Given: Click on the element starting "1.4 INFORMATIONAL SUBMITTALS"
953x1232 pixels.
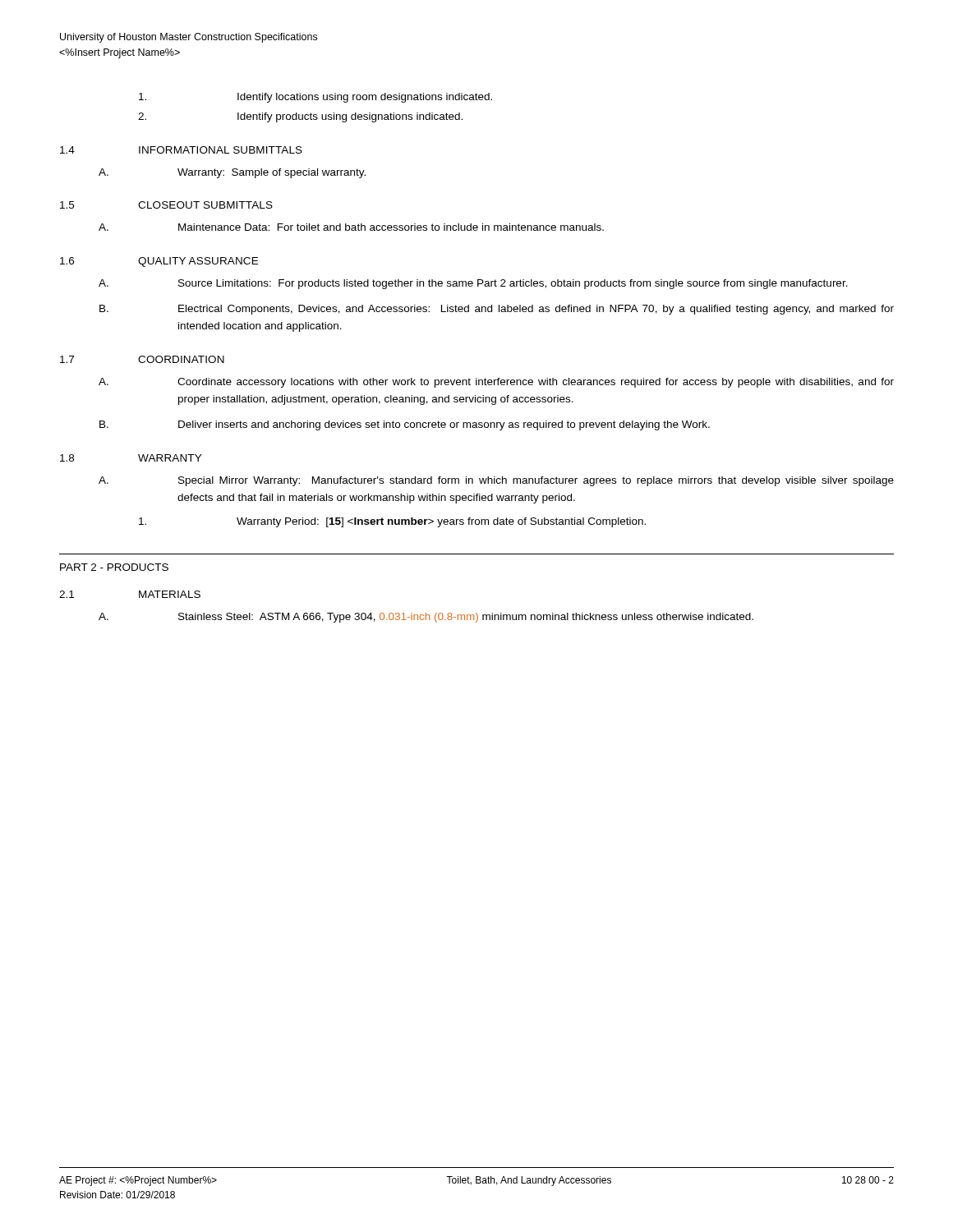Looking at the screenshot, I should (x=181, y=149).
